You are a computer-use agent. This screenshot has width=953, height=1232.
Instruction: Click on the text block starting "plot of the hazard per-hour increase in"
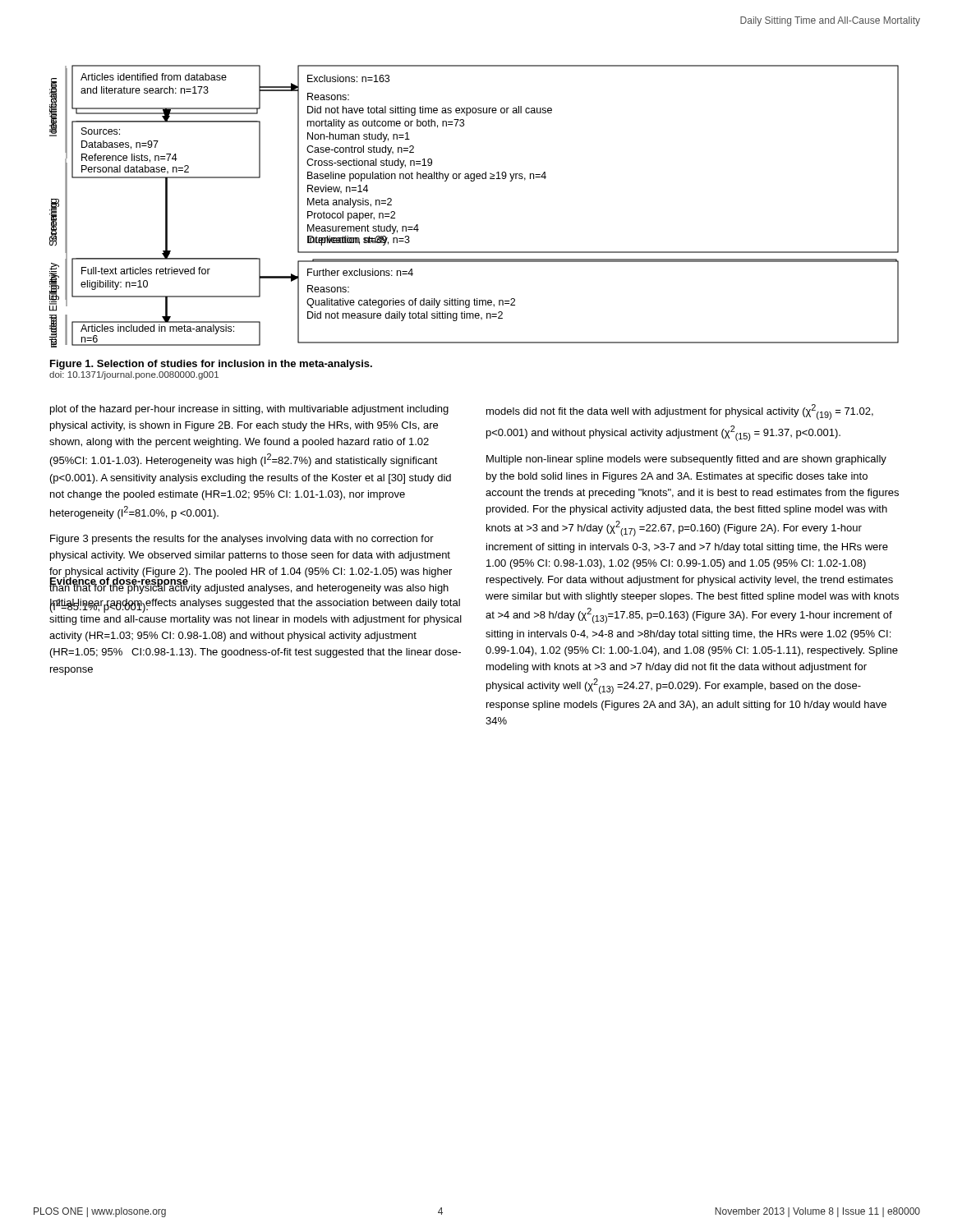(x=257, y=508)
